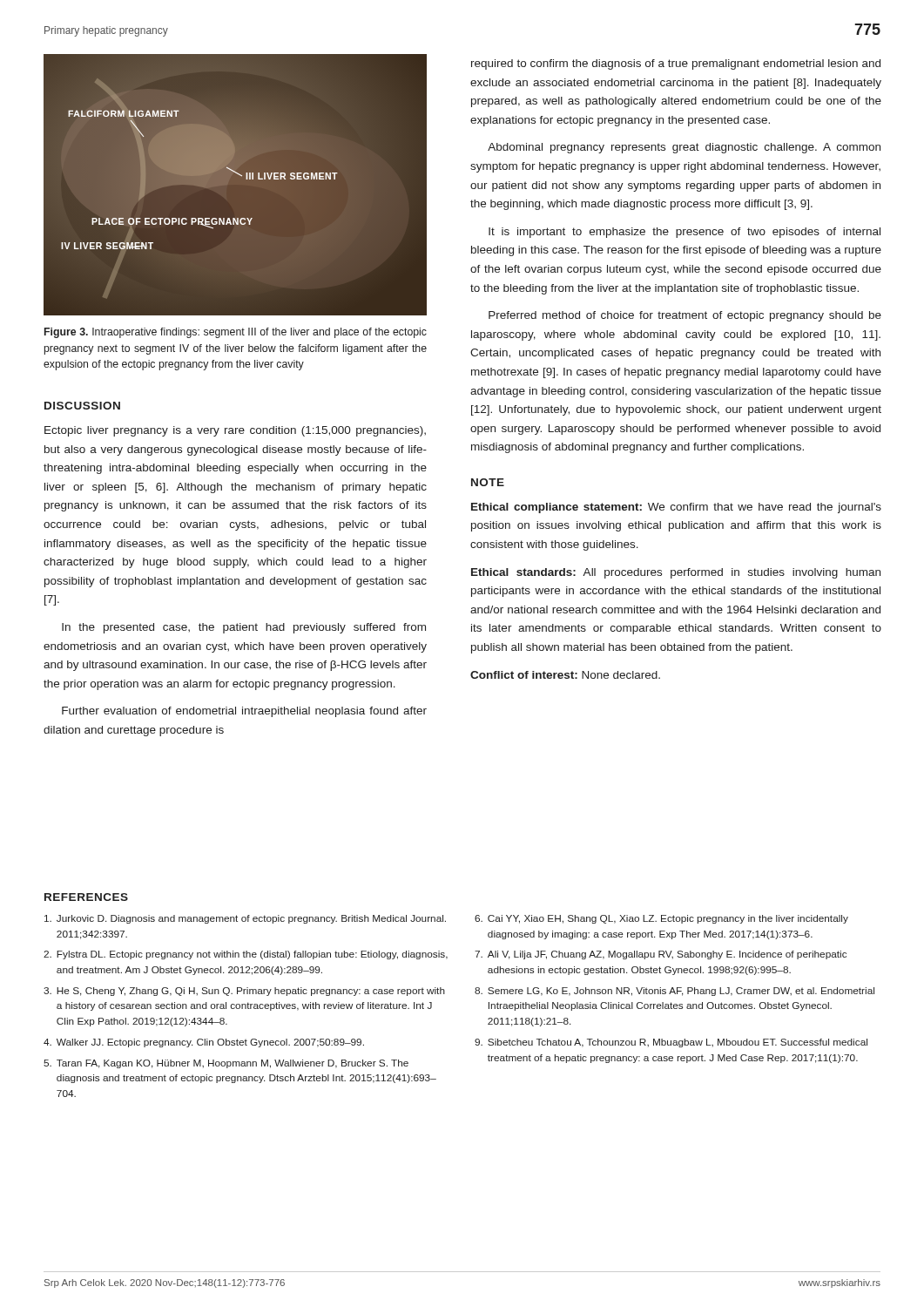This screenshot has width=924, height=1307.
Task: Navigate to the passage starting "Further evaluation of endometrial intraepithelial neoplasia found after"
Action: 235,721
